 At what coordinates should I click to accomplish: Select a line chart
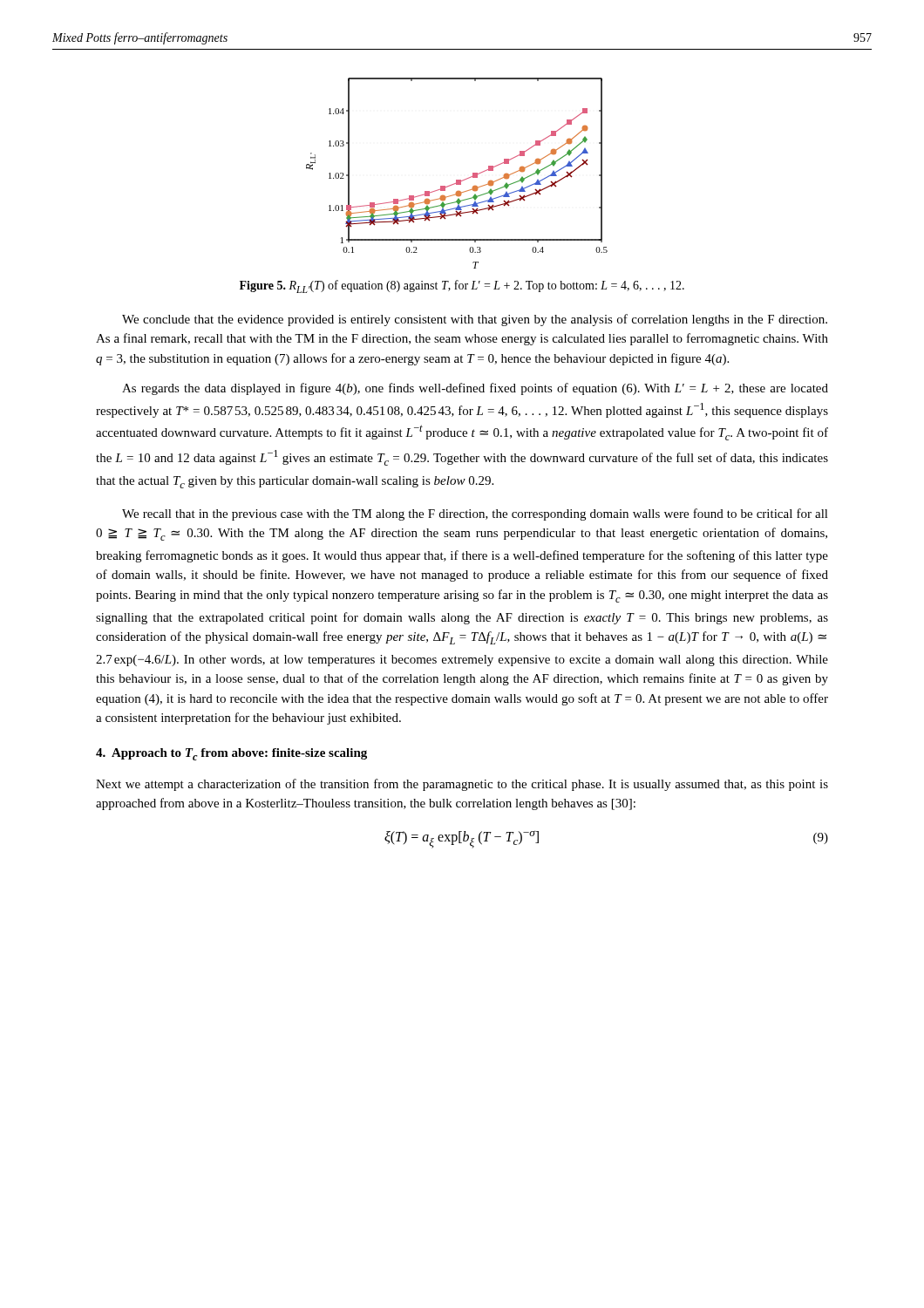pos(462,172)
